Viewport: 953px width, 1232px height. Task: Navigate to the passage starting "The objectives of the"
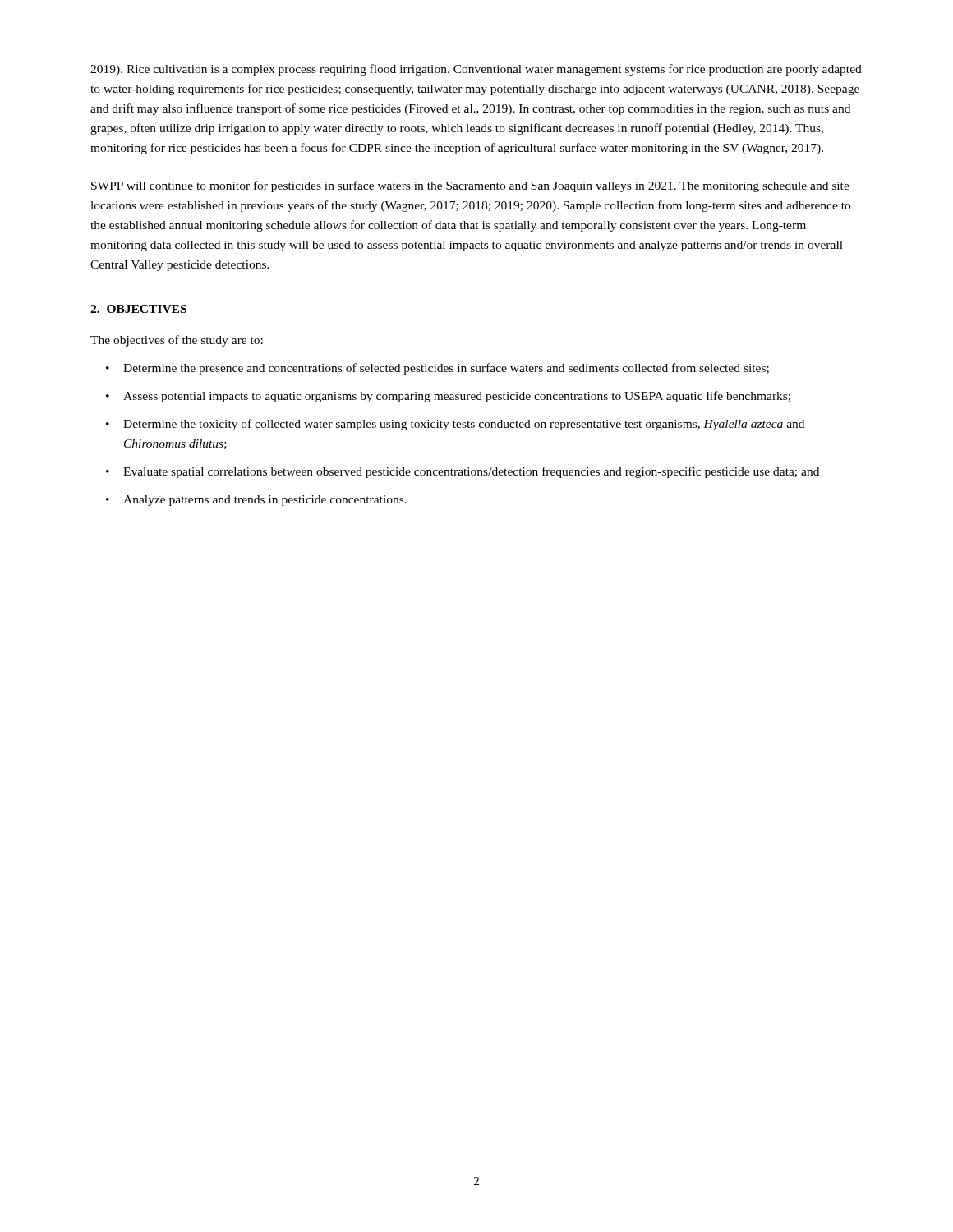(177, 340)
